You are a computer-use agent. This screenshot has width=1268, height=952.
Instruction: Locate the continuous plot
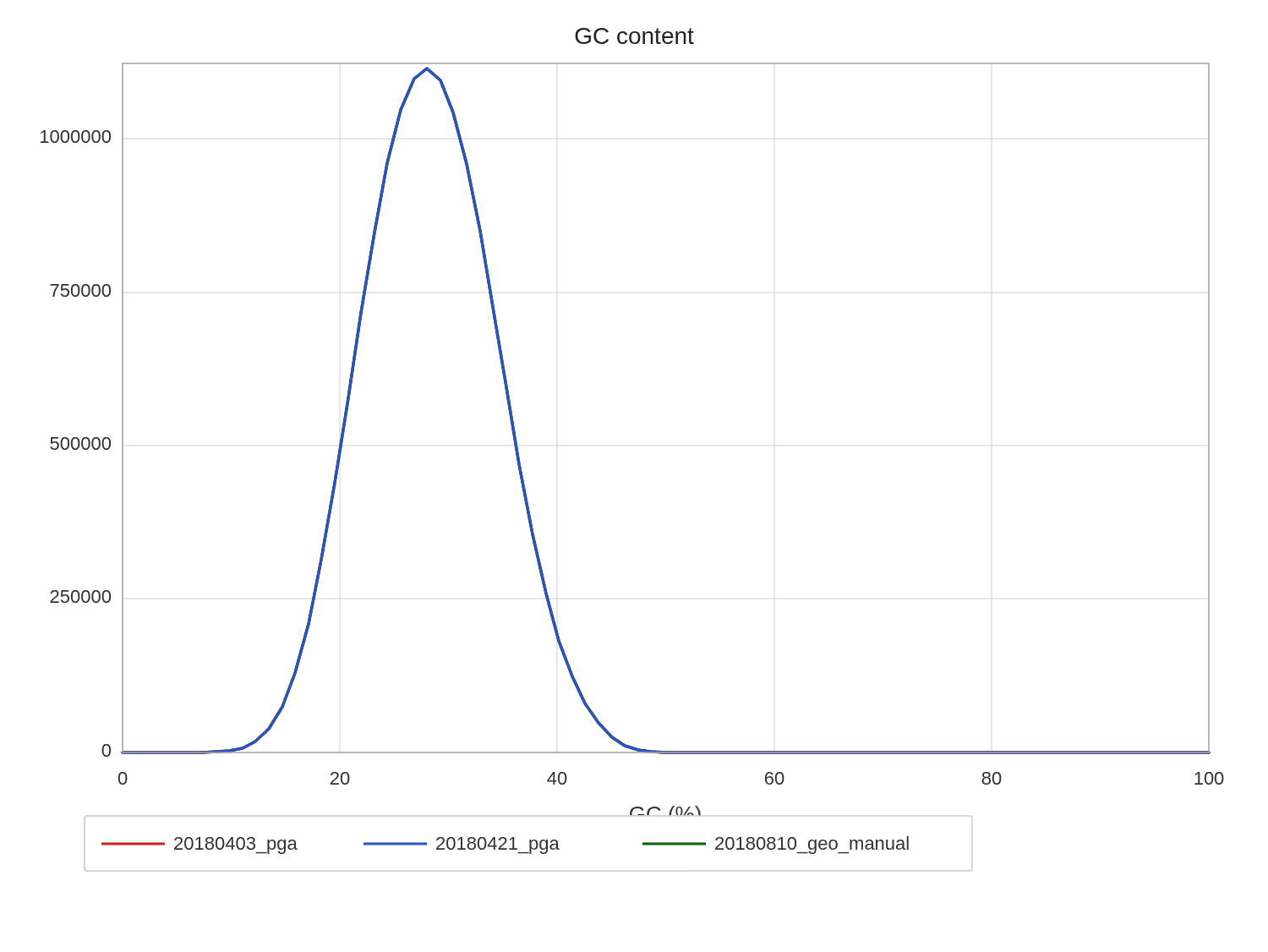pyautogui.click(x=634, y=476)
